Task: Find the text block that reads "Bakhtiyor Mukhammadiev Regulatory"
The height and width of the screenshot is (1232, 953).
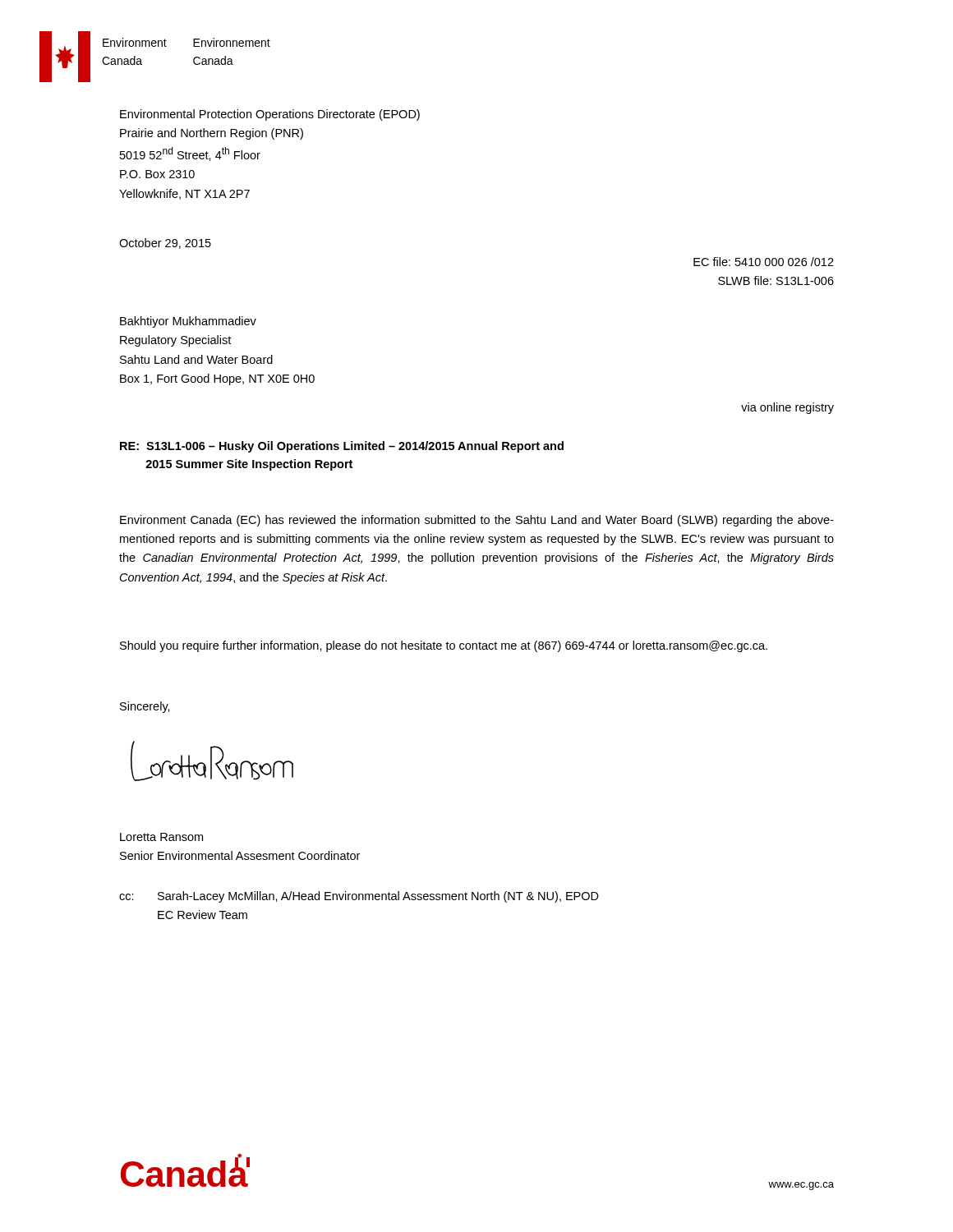Action: (x=217, y=350)
